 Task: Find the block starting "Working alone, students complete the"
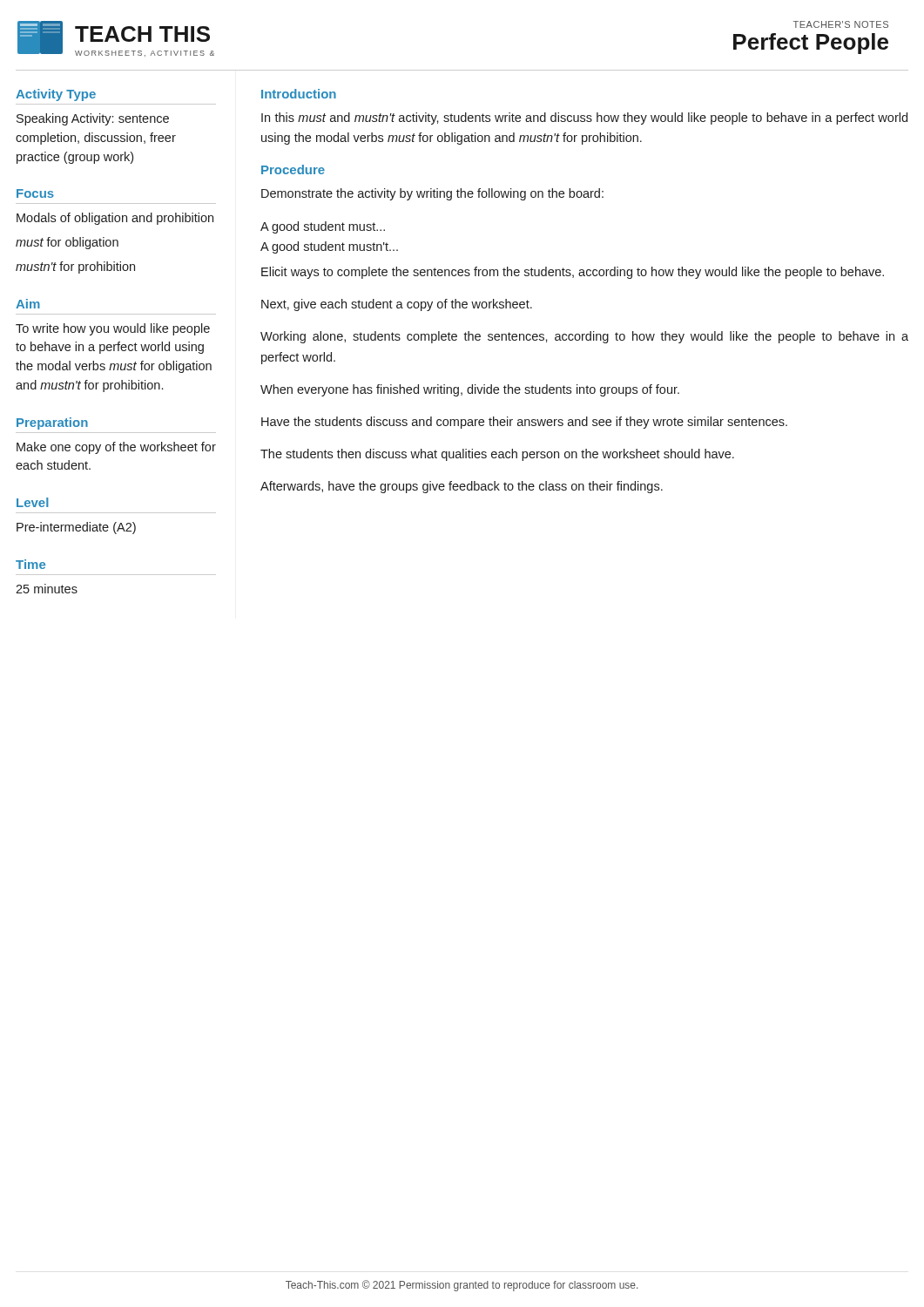coord(584,347)
